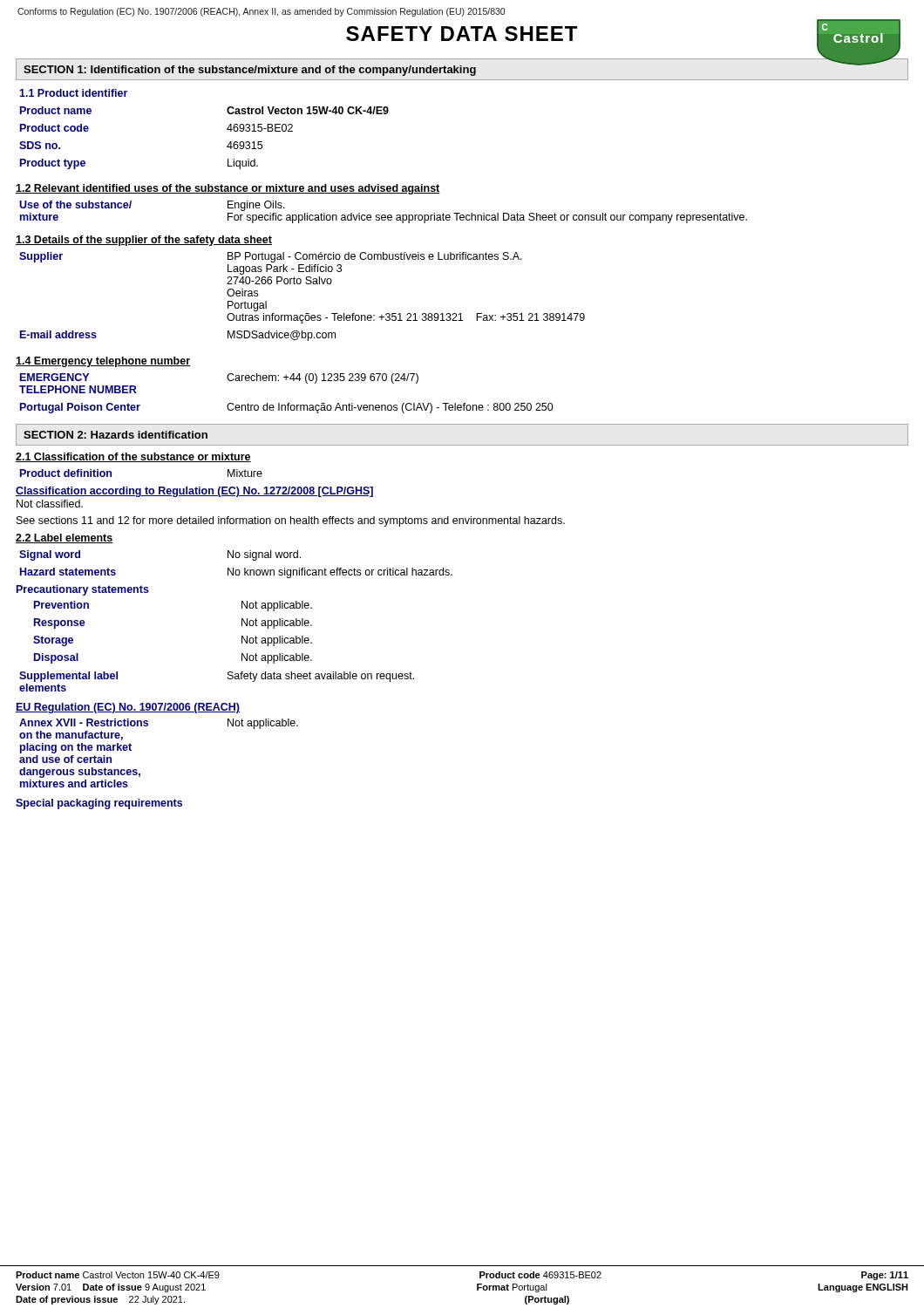Navigate to the region starting "Product code 469315-BE02"
The width and height of the screenshot is (924, 1308).
[x=52, y=128]
